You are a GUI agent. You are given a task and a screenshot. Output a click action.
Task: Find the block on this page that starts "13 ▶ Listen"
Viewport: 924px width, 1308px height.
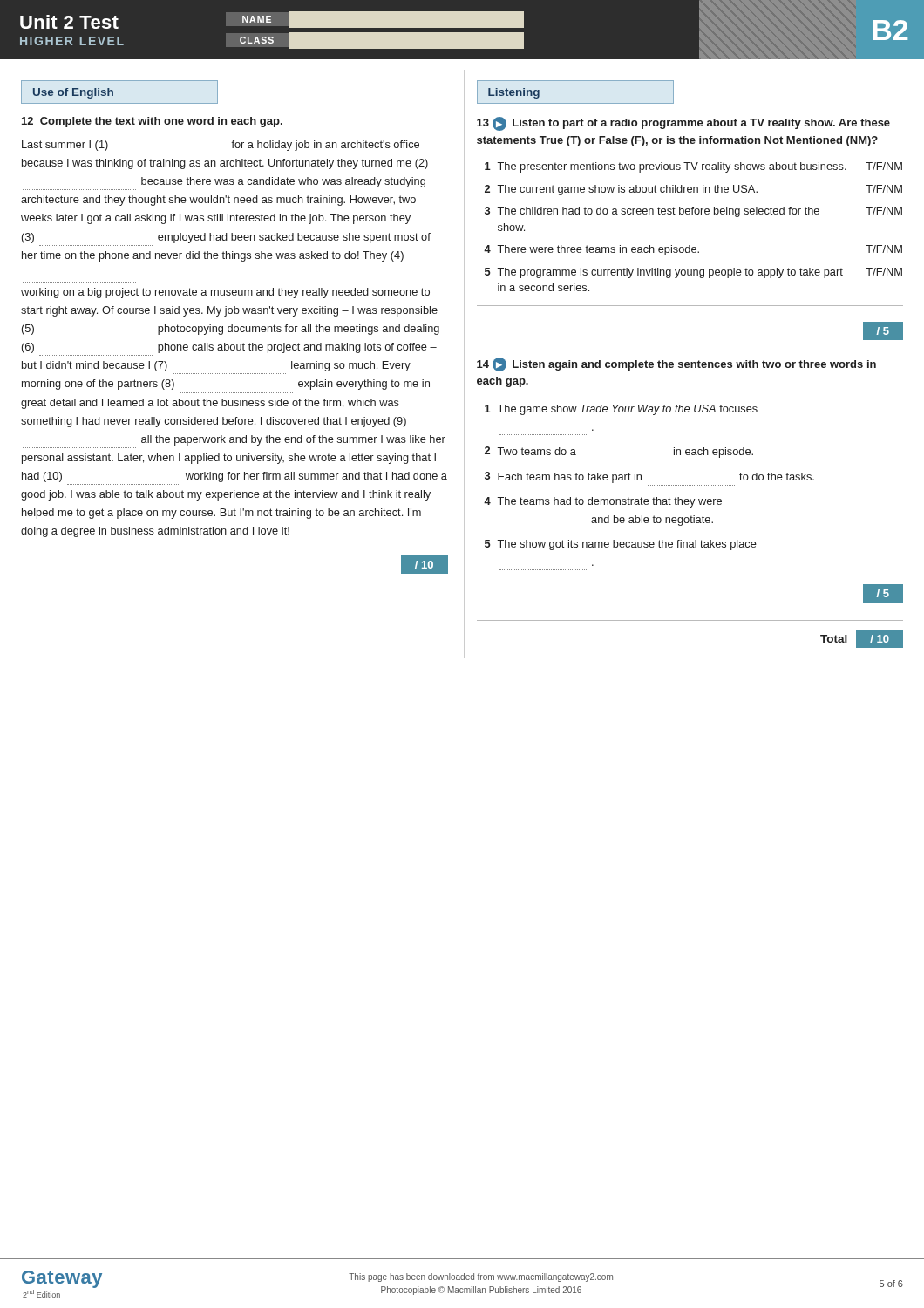tap(683, 131)
